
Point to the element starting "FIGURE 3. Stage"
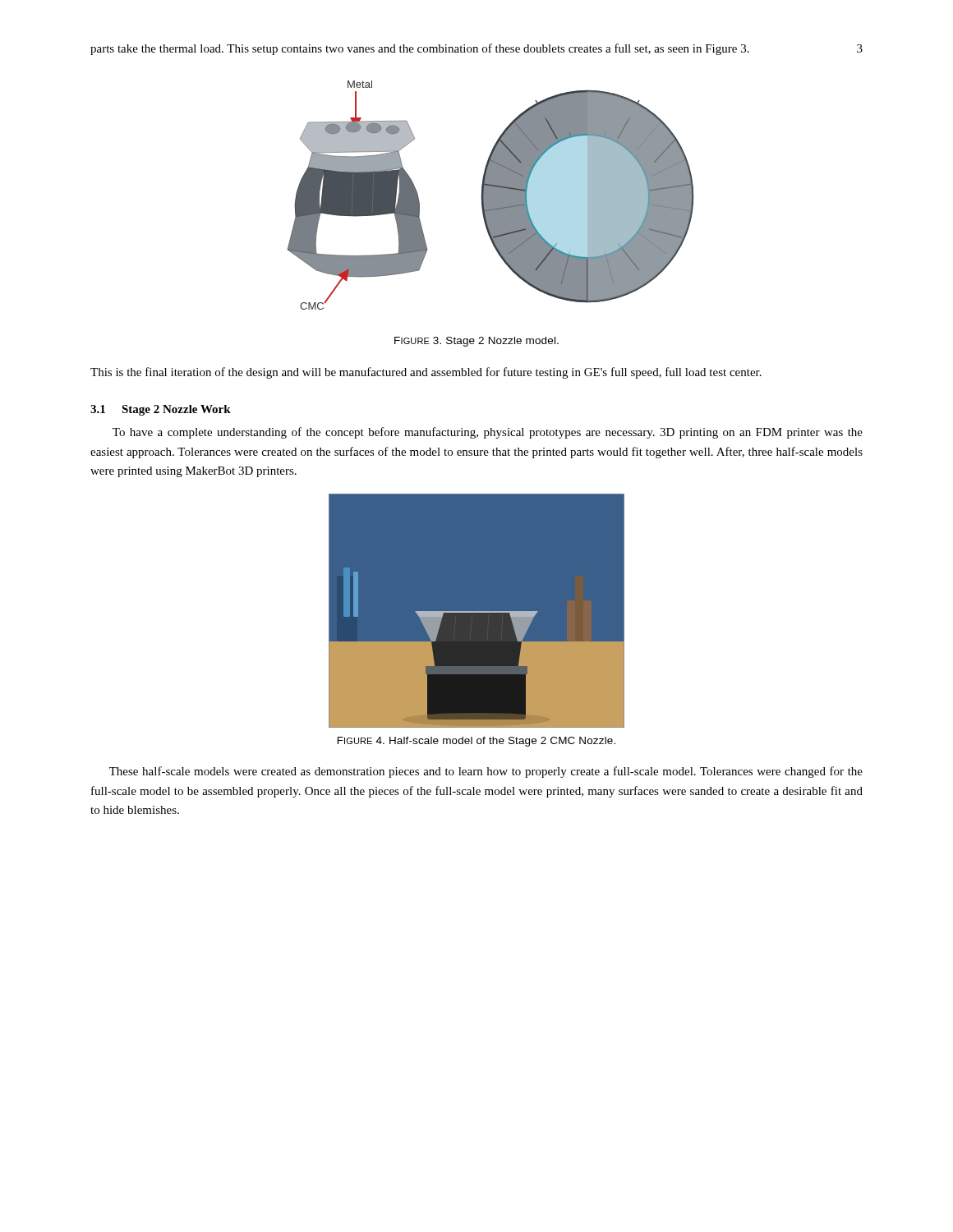pyautogui.click(x=476, y=341)
